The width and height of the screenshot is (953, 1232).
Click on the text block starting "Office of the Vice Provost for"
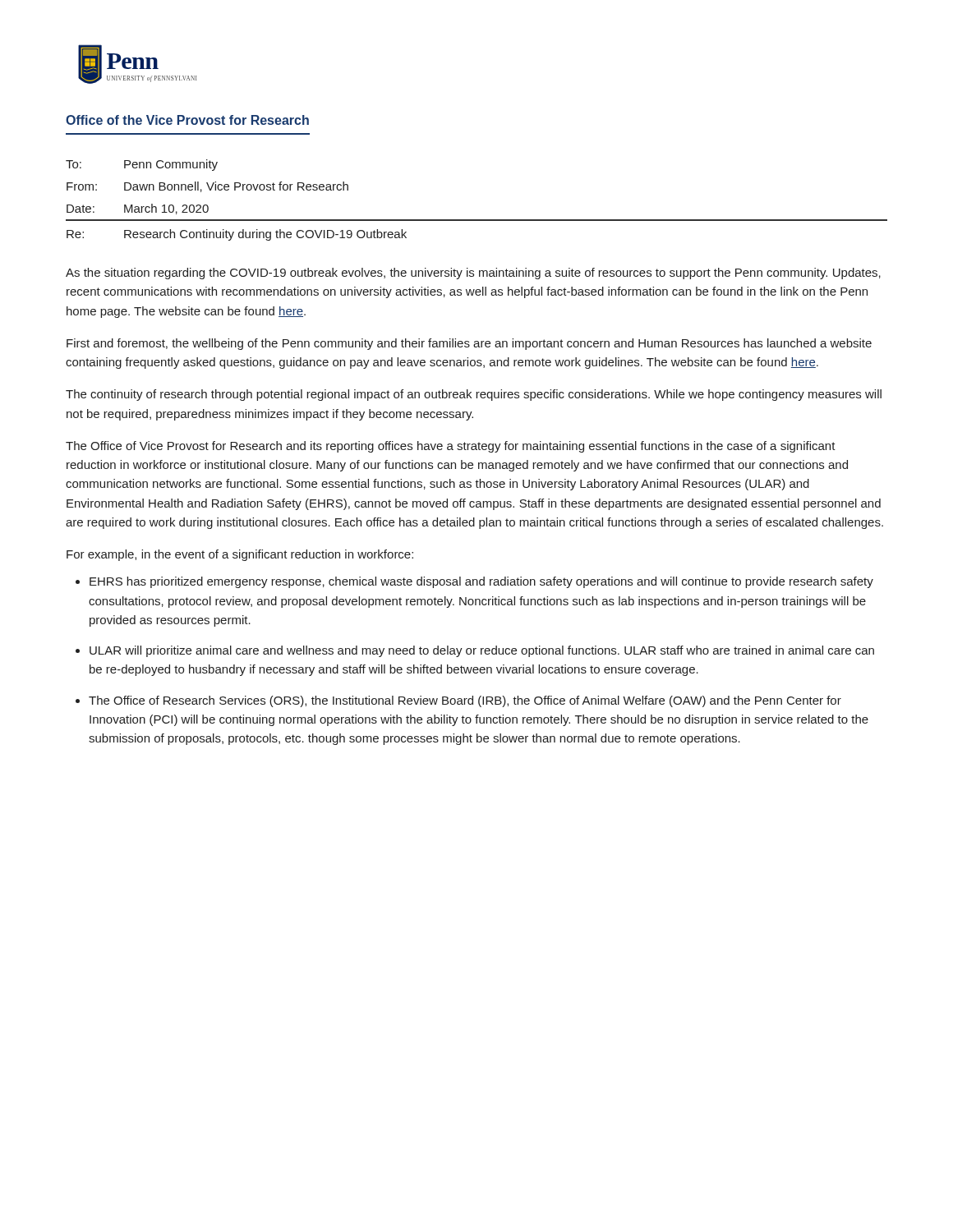[x=188, y=124]
